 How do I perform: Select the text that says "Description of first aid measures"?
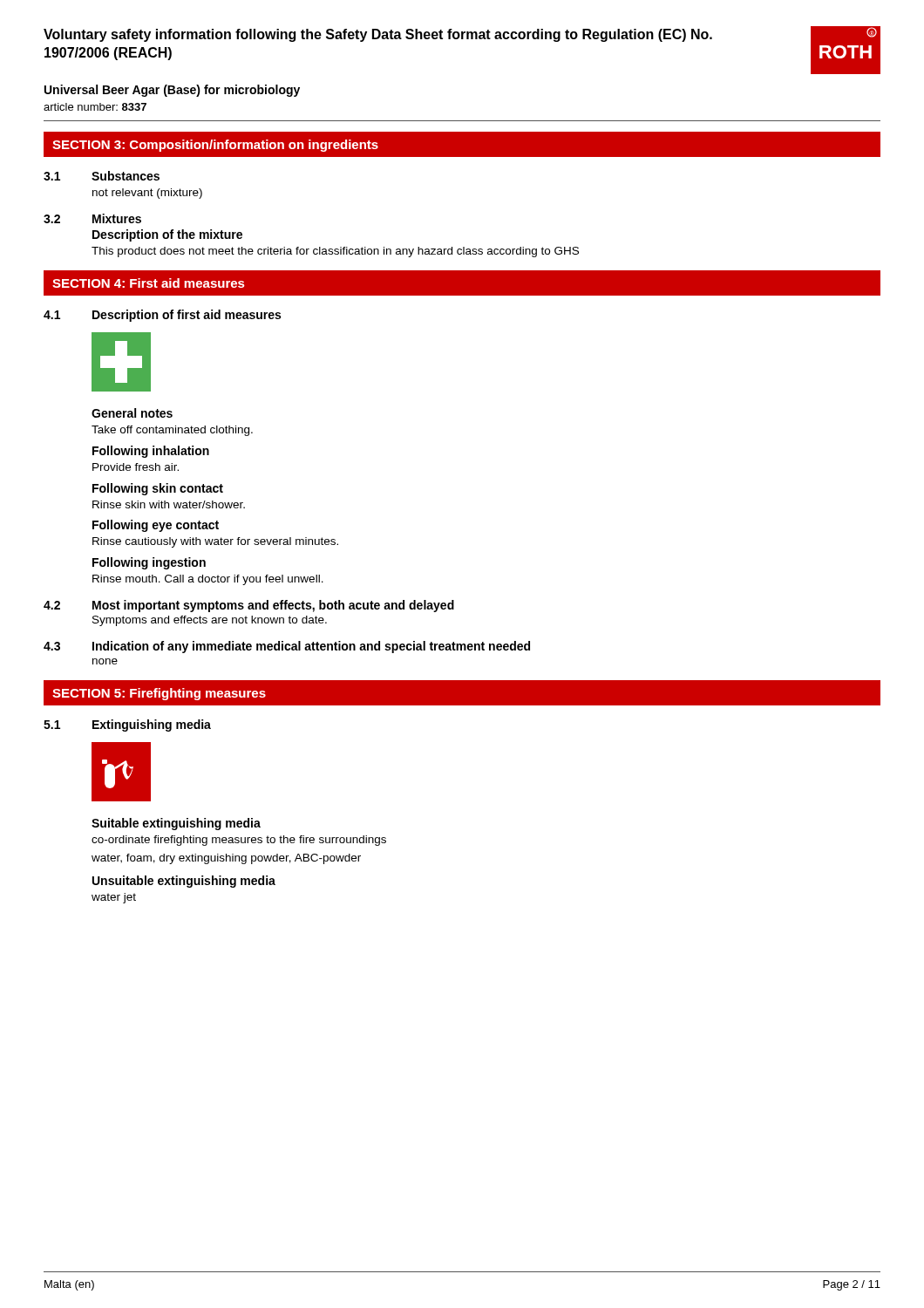[187, 316]
